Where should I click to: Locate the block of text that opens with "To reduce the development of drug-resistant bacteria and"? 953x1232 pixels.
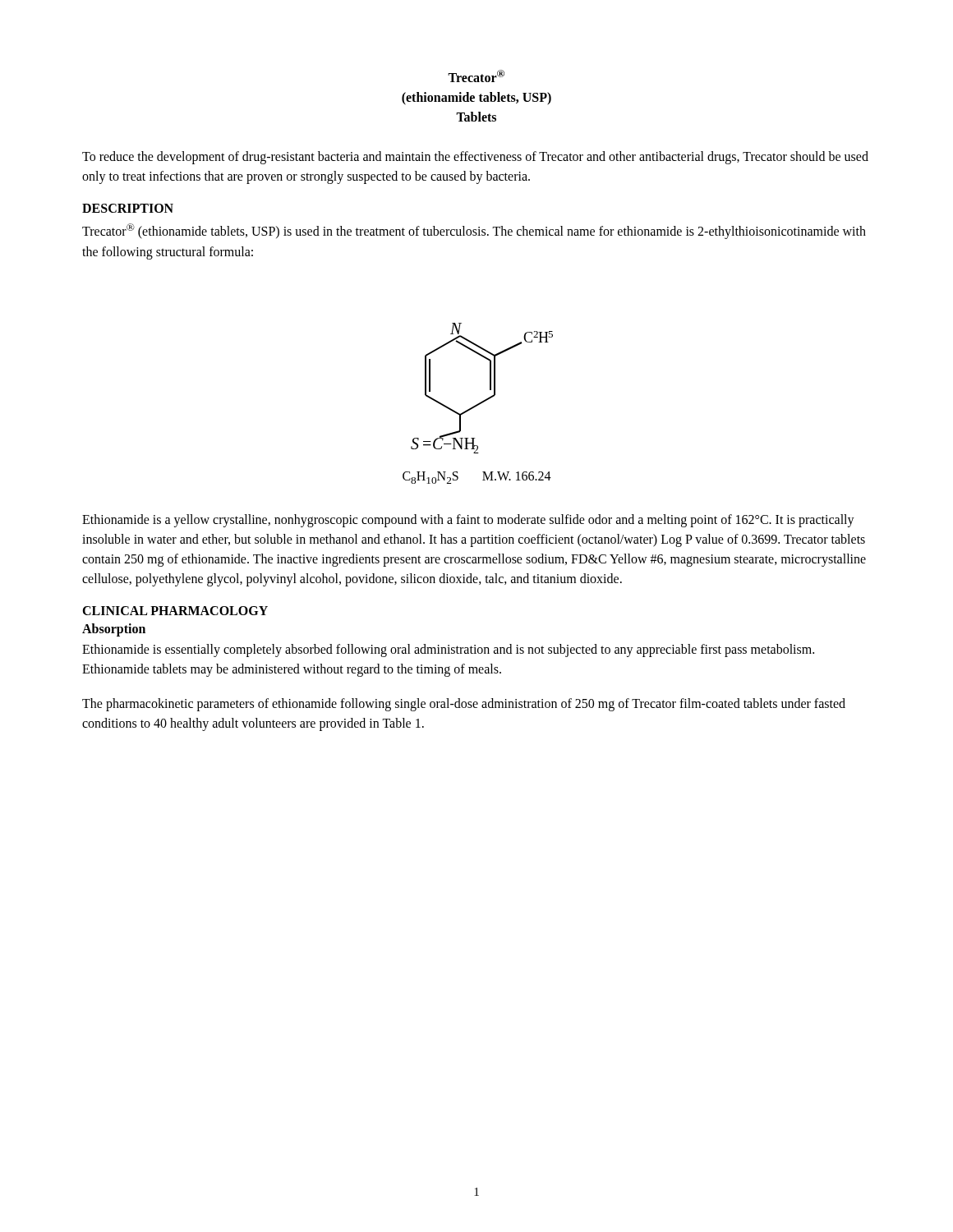pos(475,167)
